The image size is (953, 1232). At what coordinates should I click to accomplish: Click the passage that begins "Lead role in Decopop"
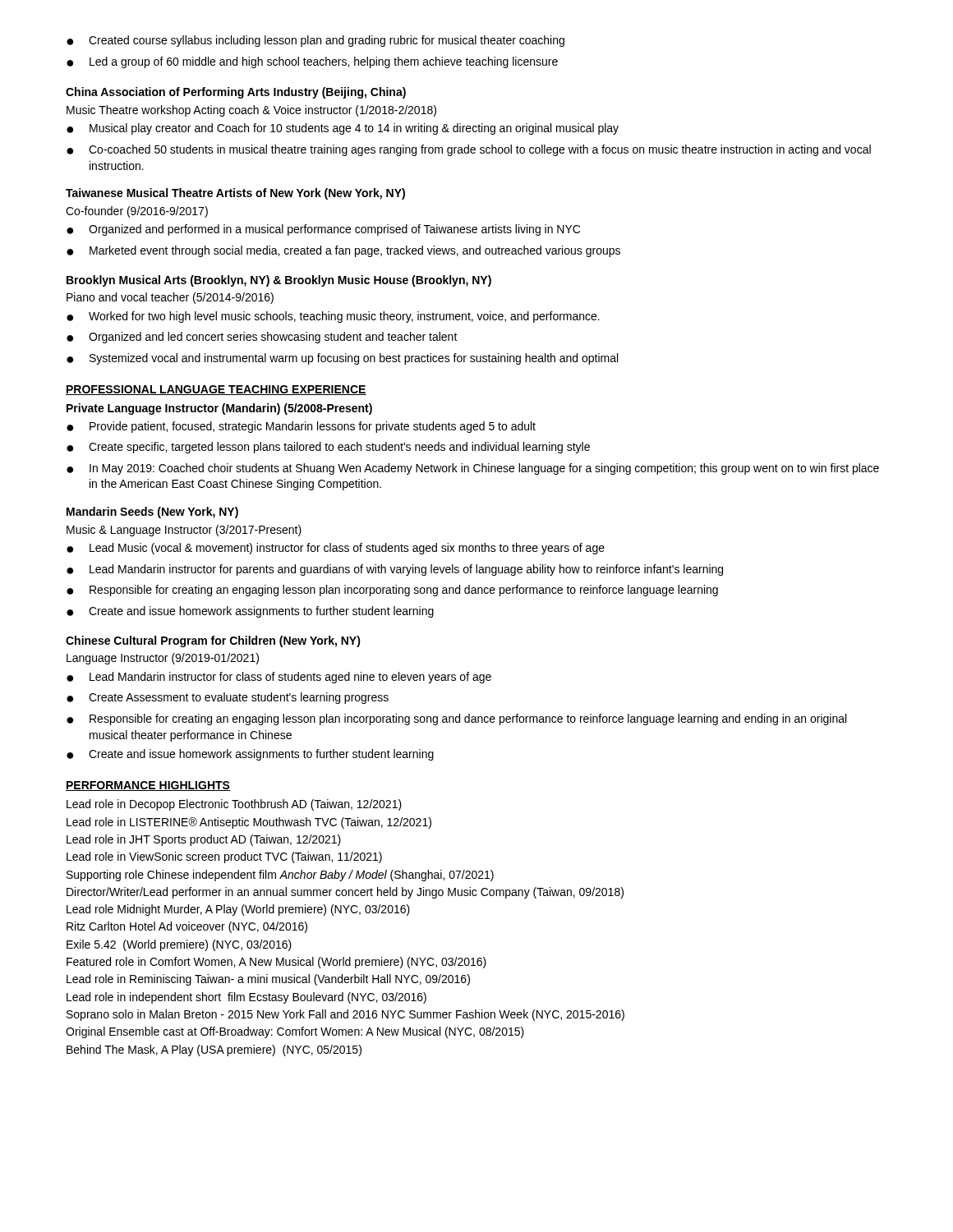[234, 804]
